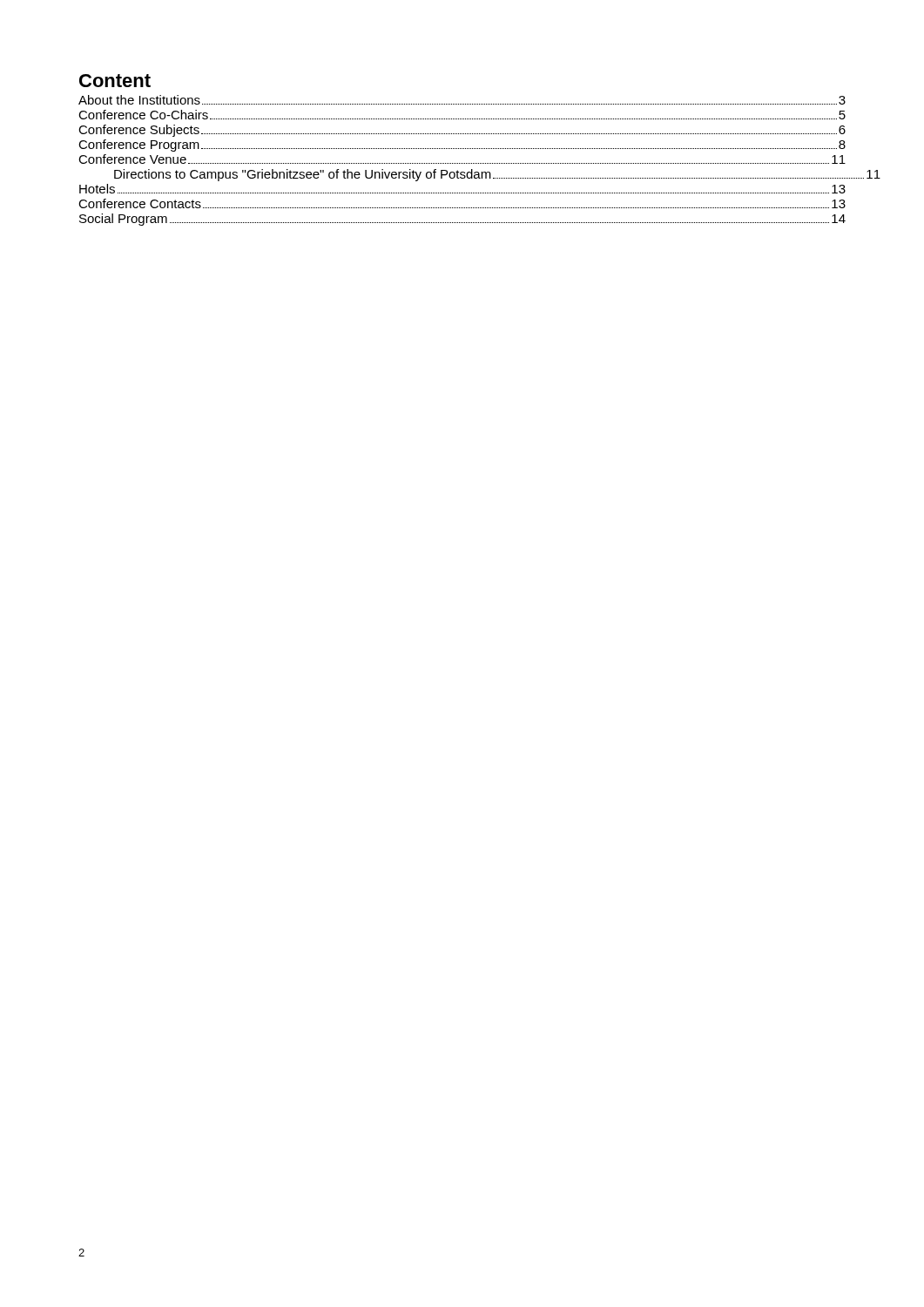Select the list item that says "Conference Program 8"

point(462,144)
